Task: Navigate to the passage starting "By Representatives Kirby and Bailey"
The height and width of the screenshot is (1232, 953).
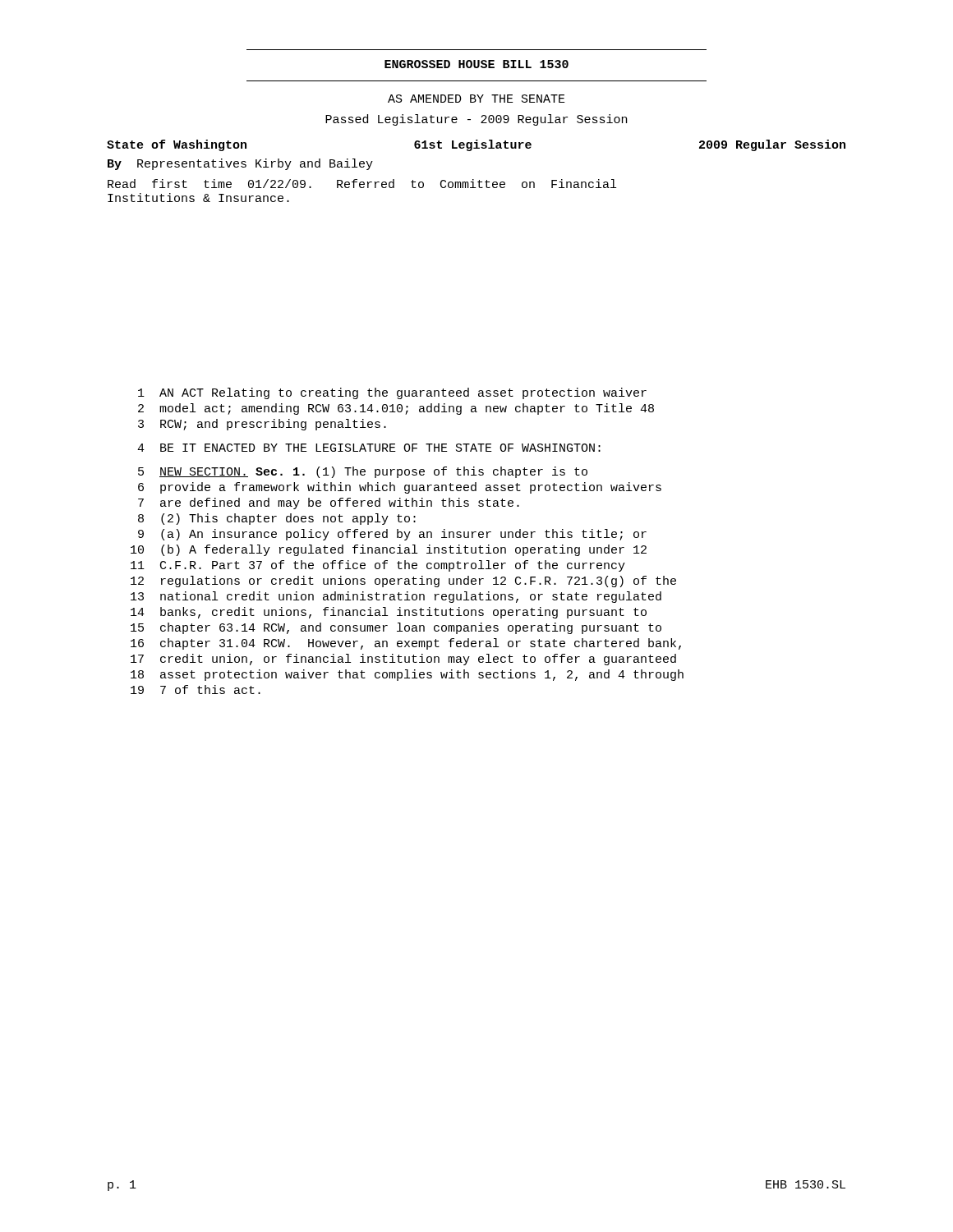Action: pyautogui.click(x=240, y=165)
